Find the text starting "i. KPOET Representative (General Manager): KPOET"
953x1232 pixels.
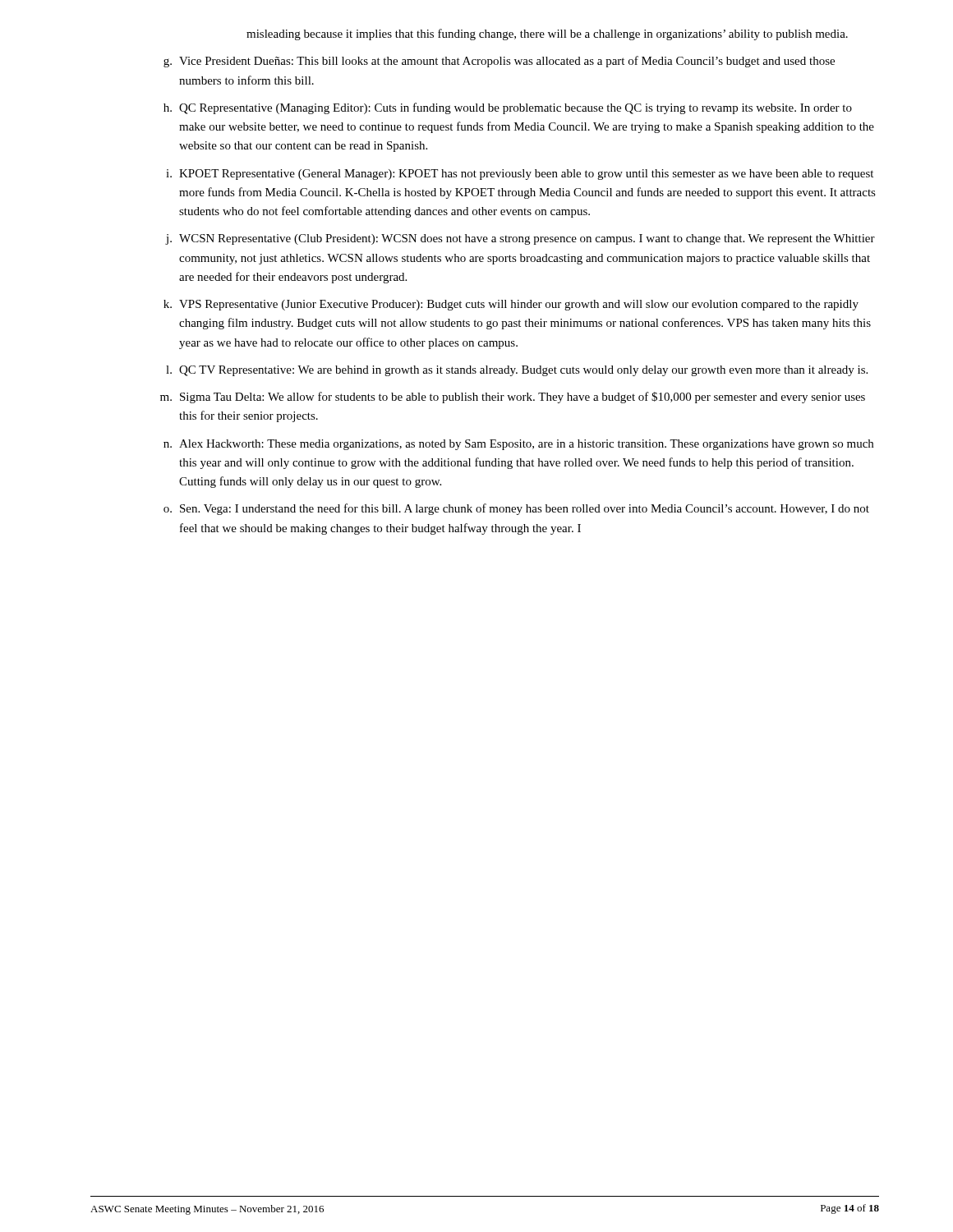pos(485,192)
